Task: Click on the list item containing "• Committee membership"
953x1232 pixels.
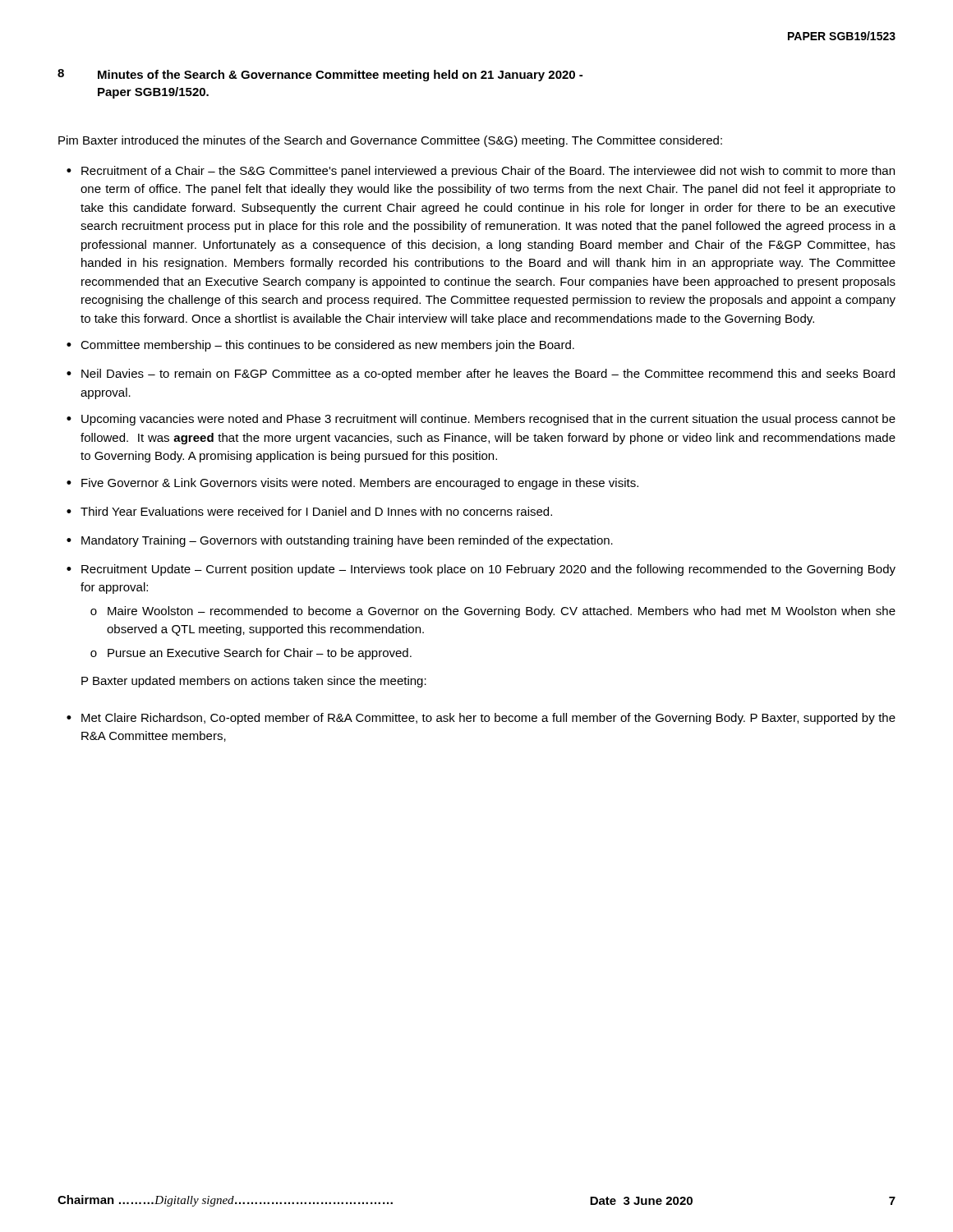Action: pos(476,346)
